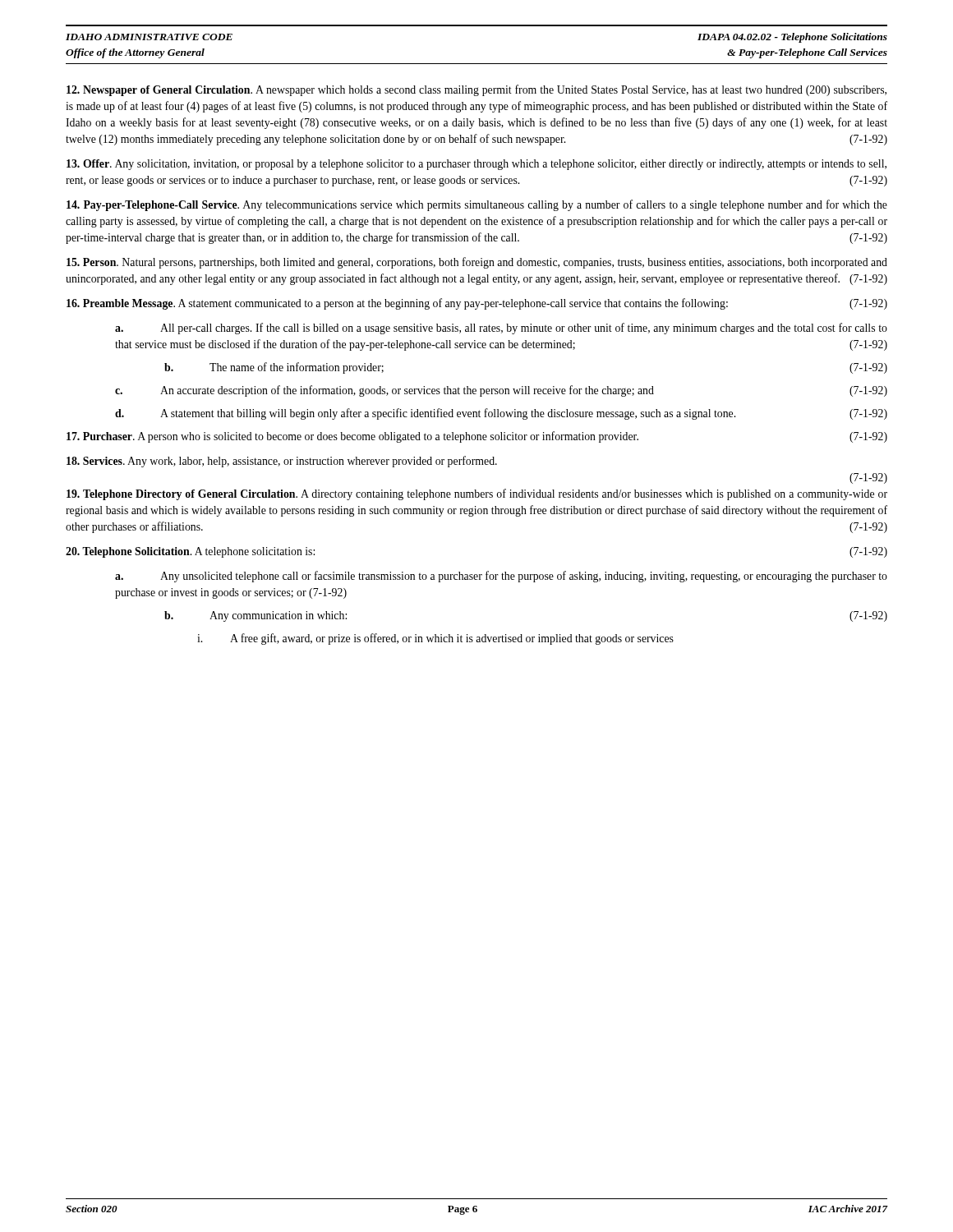Find the list item containing "b.The name of the information provider; (7-1-92)"

[x=299, y=368]
